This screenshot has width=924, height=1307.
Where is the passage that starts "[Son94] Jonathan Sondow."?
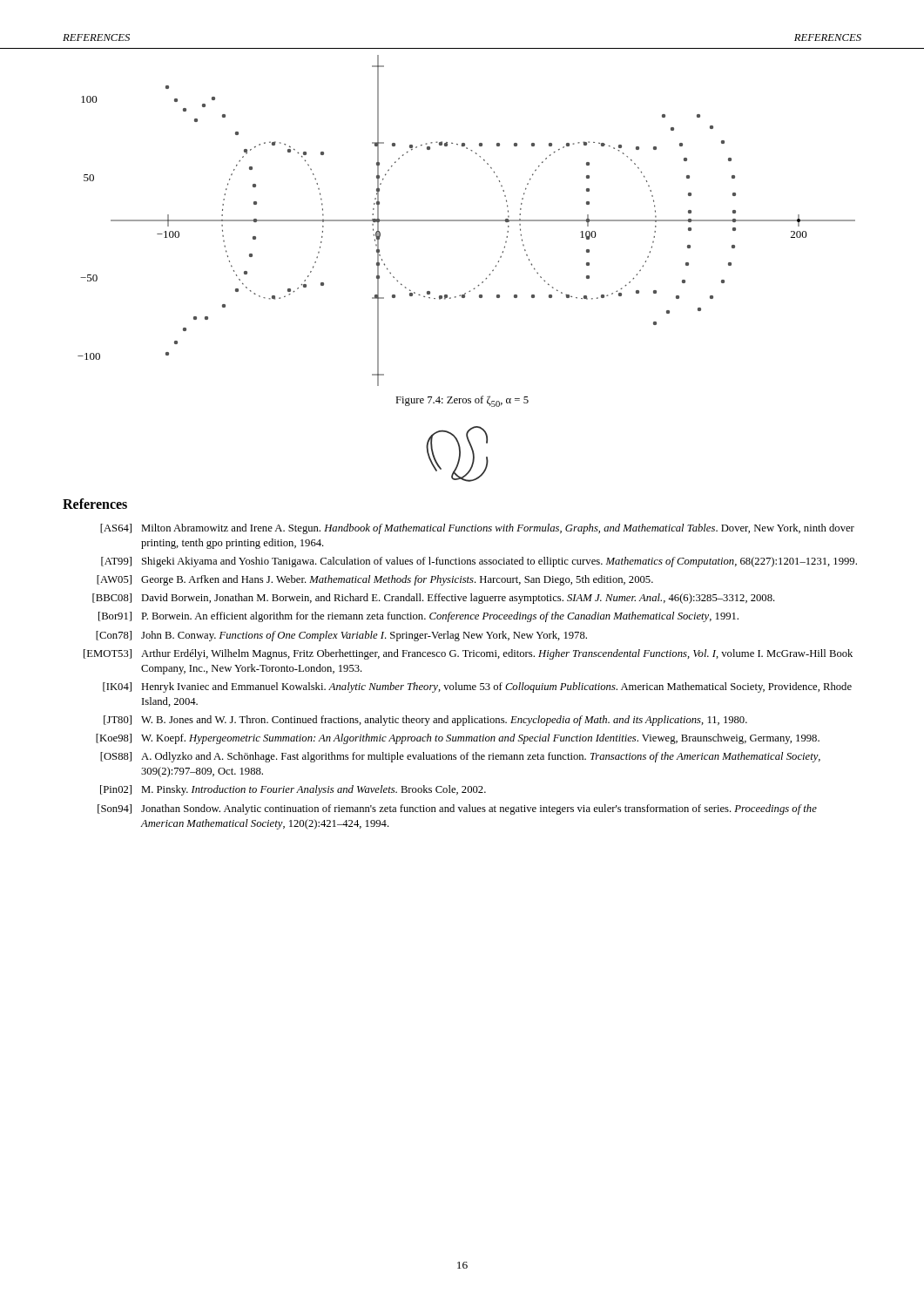pos(462,816)
